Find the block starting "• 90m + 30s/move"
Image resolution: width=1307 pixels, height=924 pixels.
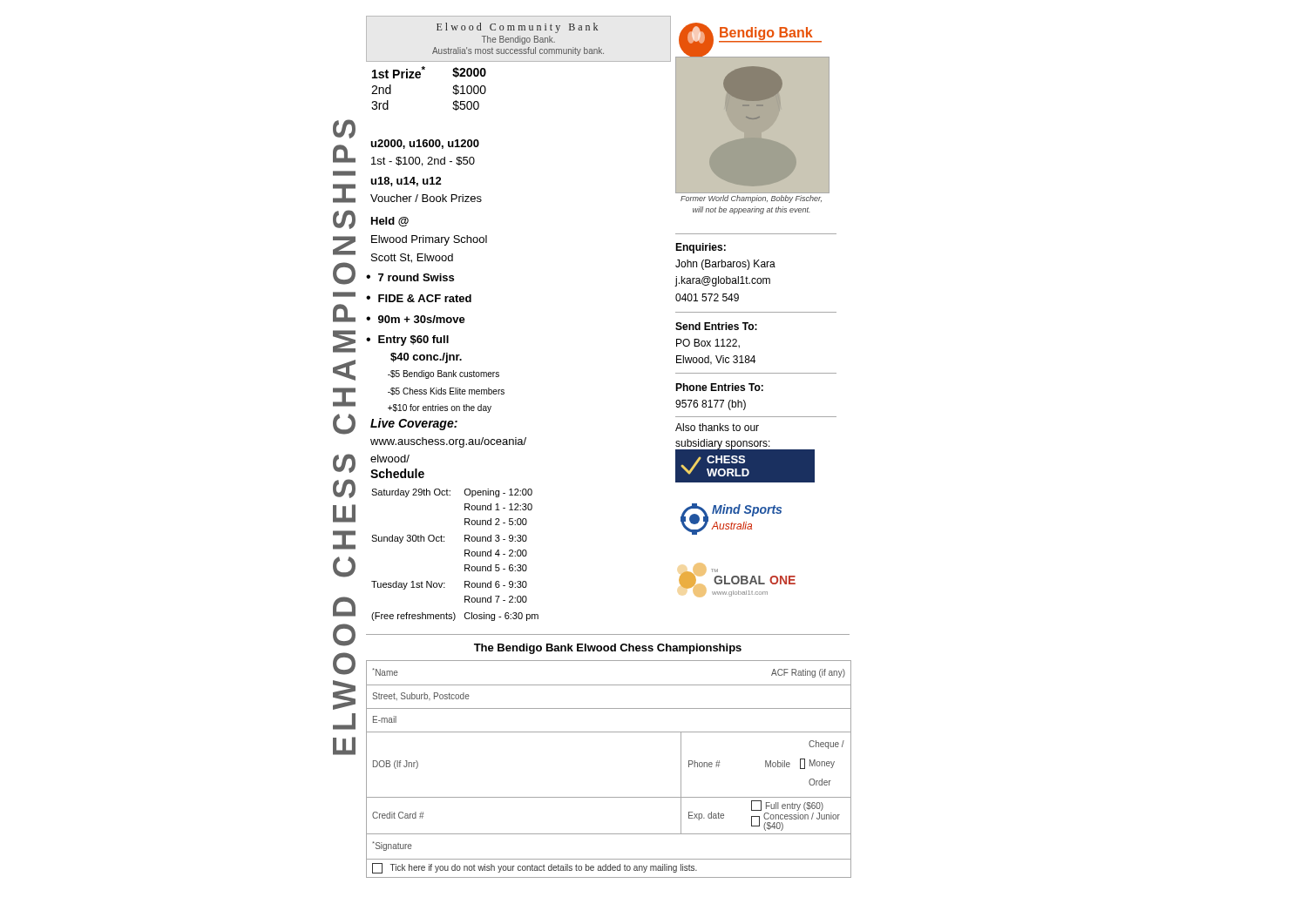pyautogui.click(x=415, y=320)
